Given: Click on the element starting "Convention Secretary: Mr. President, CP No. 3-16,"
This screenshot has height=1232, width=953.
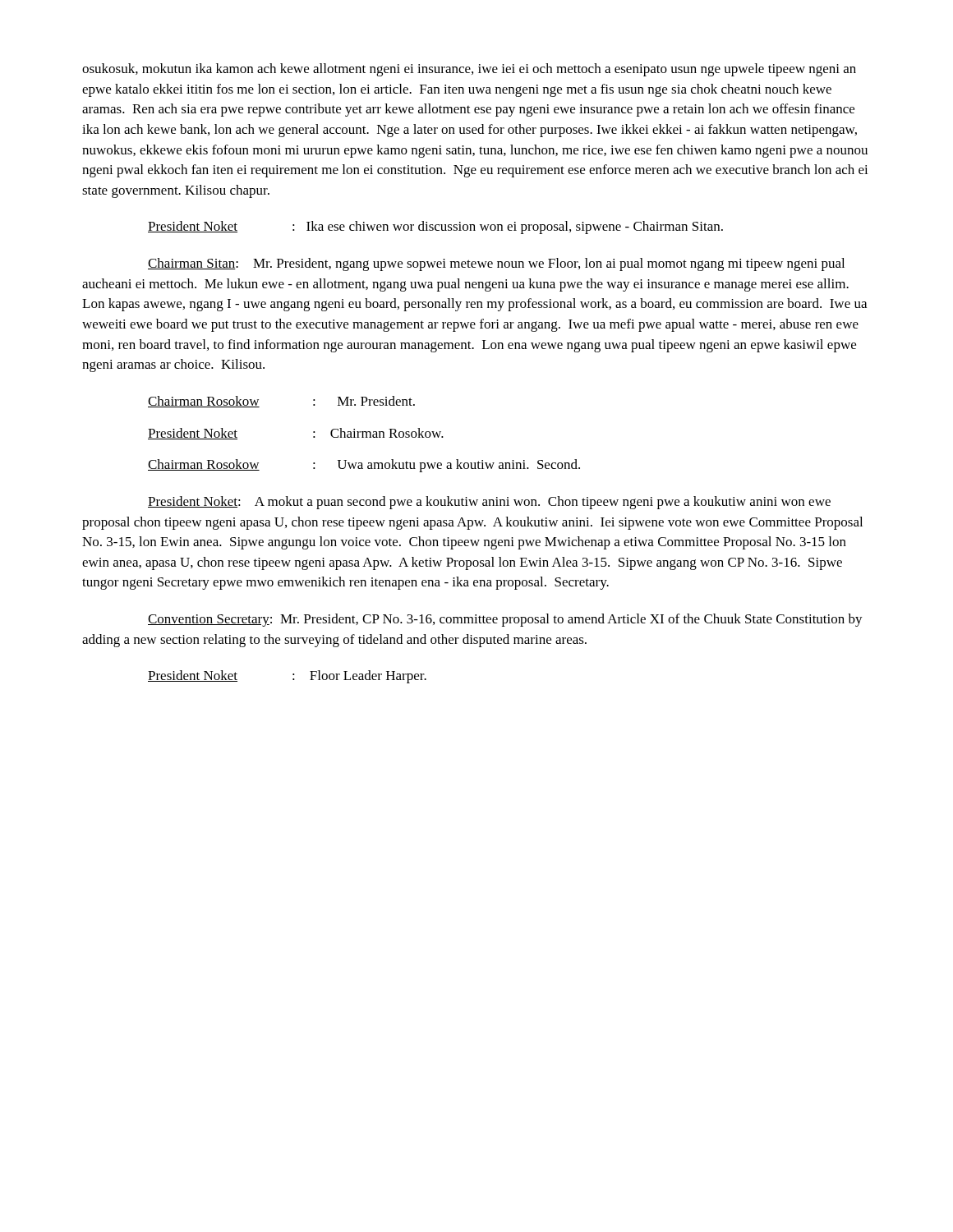Looking at the screenshot, I should 472,629.
